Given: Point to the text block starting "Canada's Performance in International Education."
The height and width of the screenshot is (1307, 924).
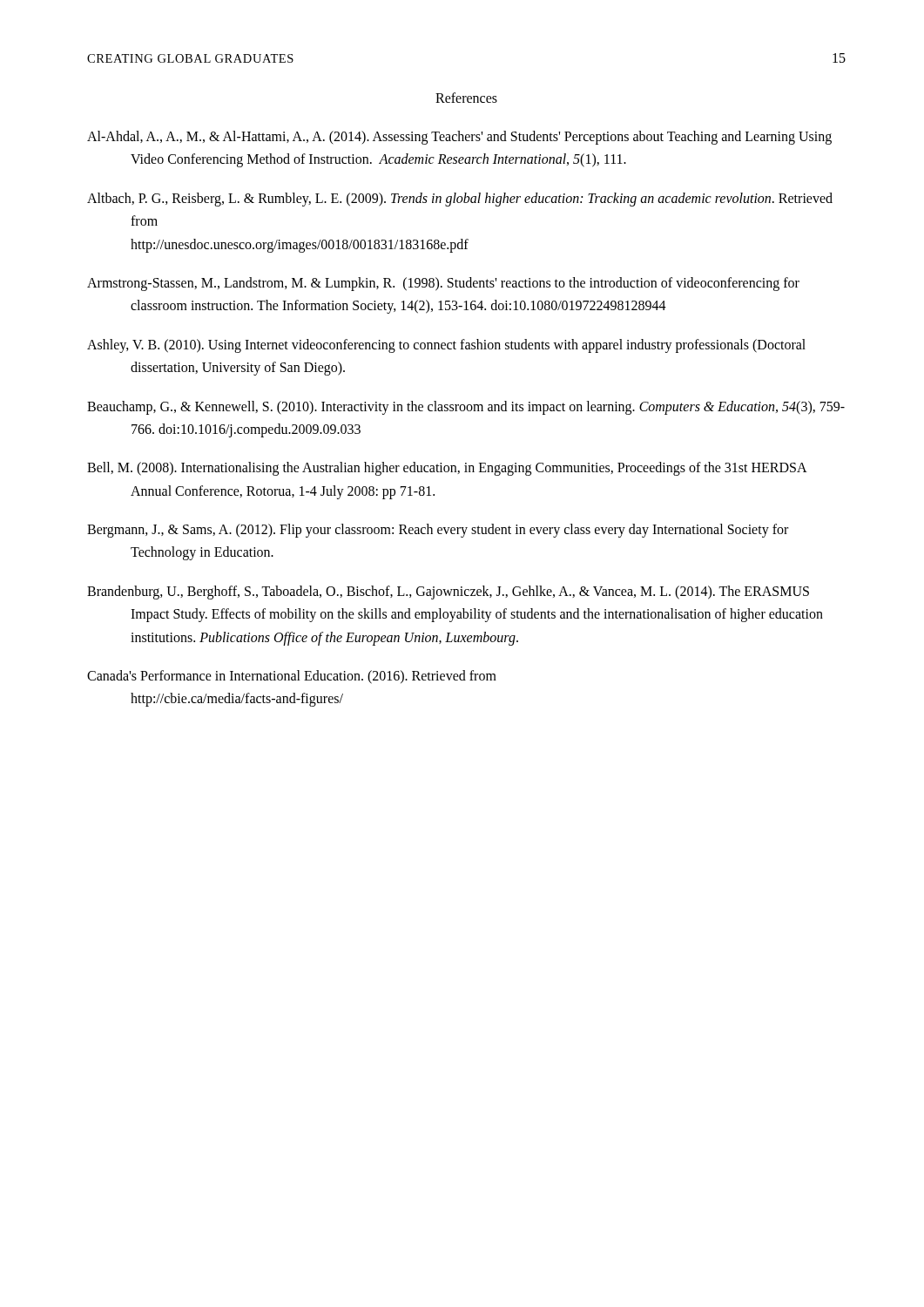Looking at the screenshot, I should [x=292, y=687].
